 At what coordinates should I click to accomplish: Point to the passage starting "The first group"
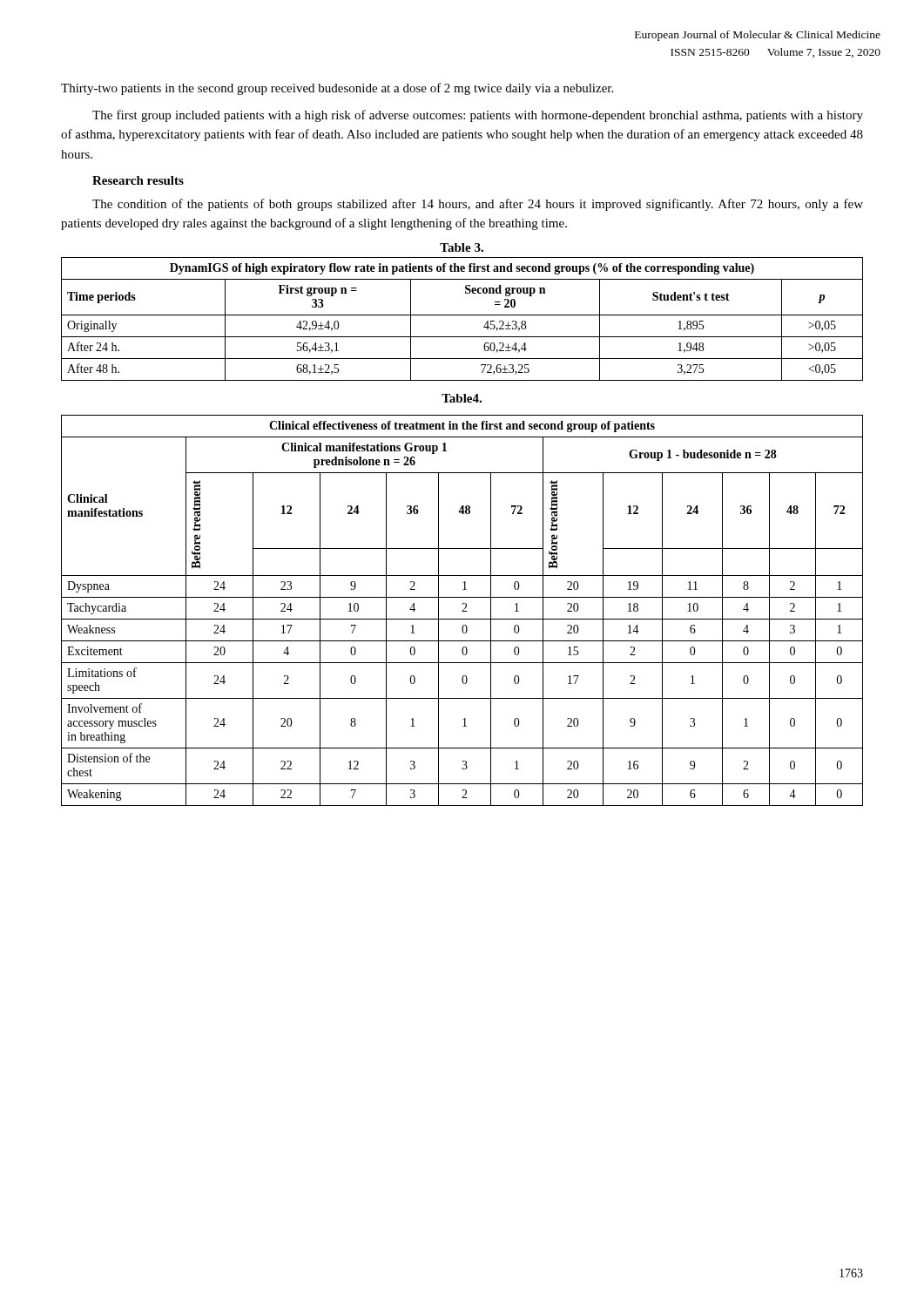(x=462, y=134)
